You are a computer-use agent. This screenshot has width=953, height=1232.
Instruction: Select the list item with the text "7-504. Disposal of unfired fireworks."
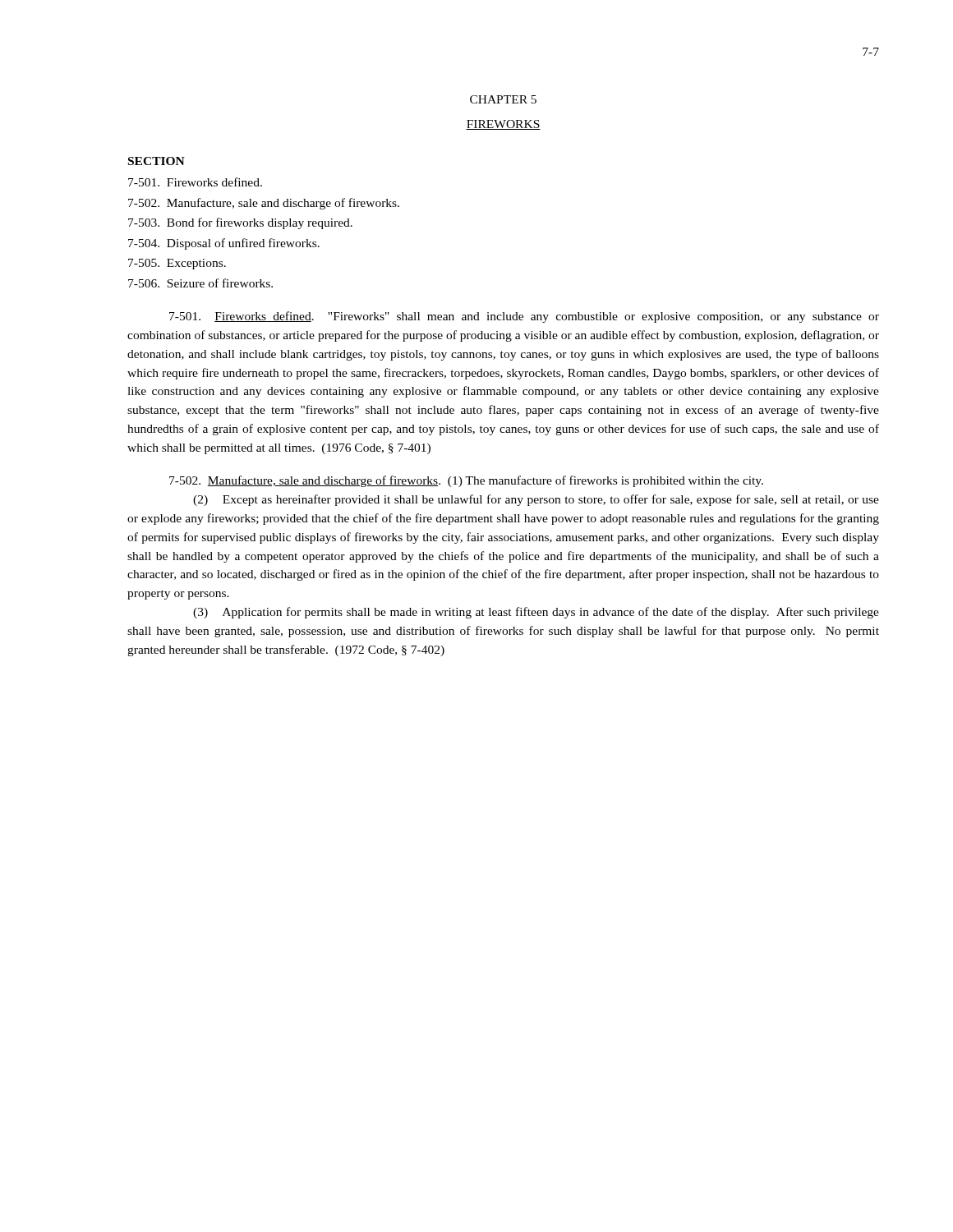(224, 243)
